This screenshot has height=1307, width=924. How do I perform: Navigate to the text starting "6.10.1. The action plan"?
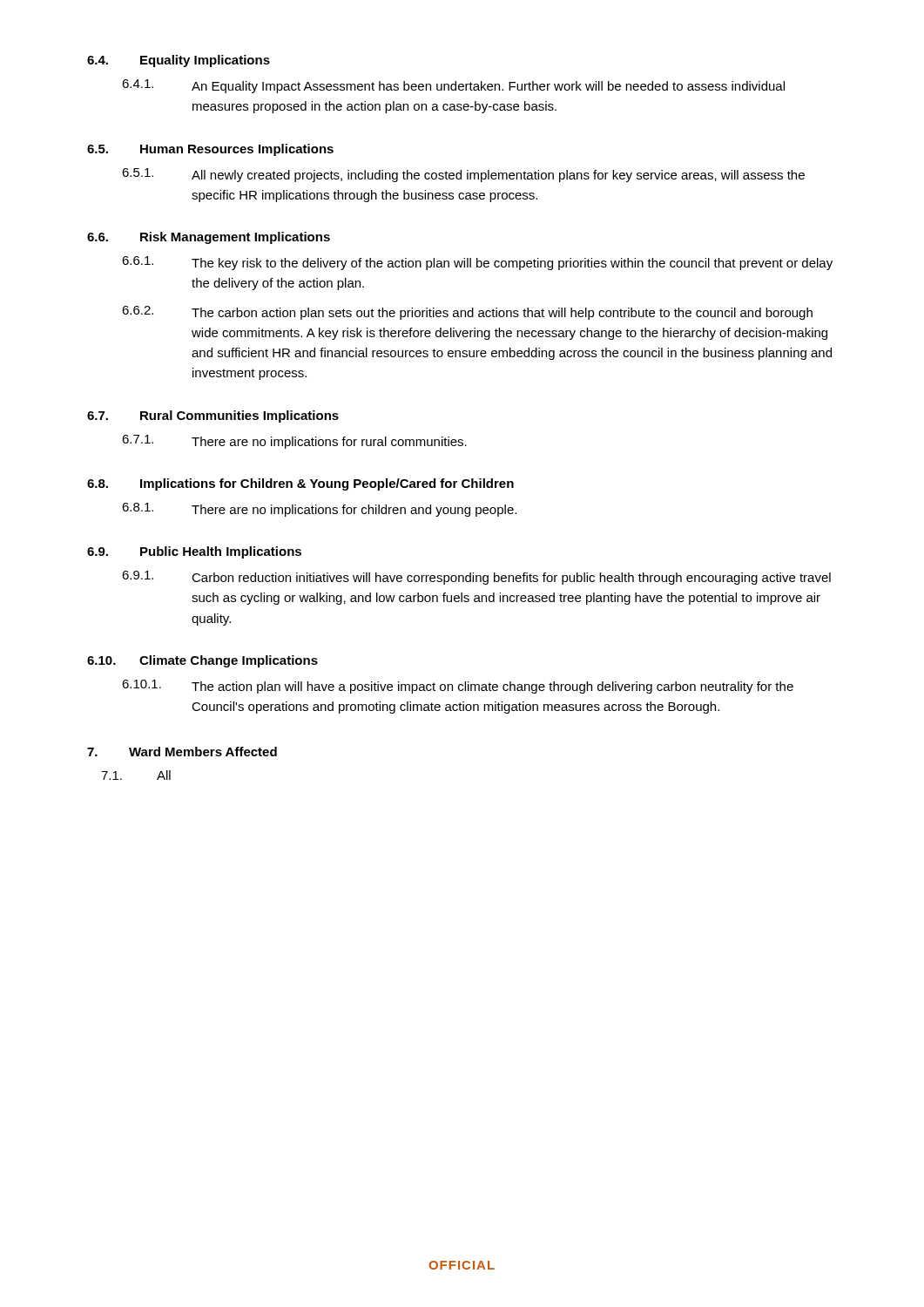462,696
